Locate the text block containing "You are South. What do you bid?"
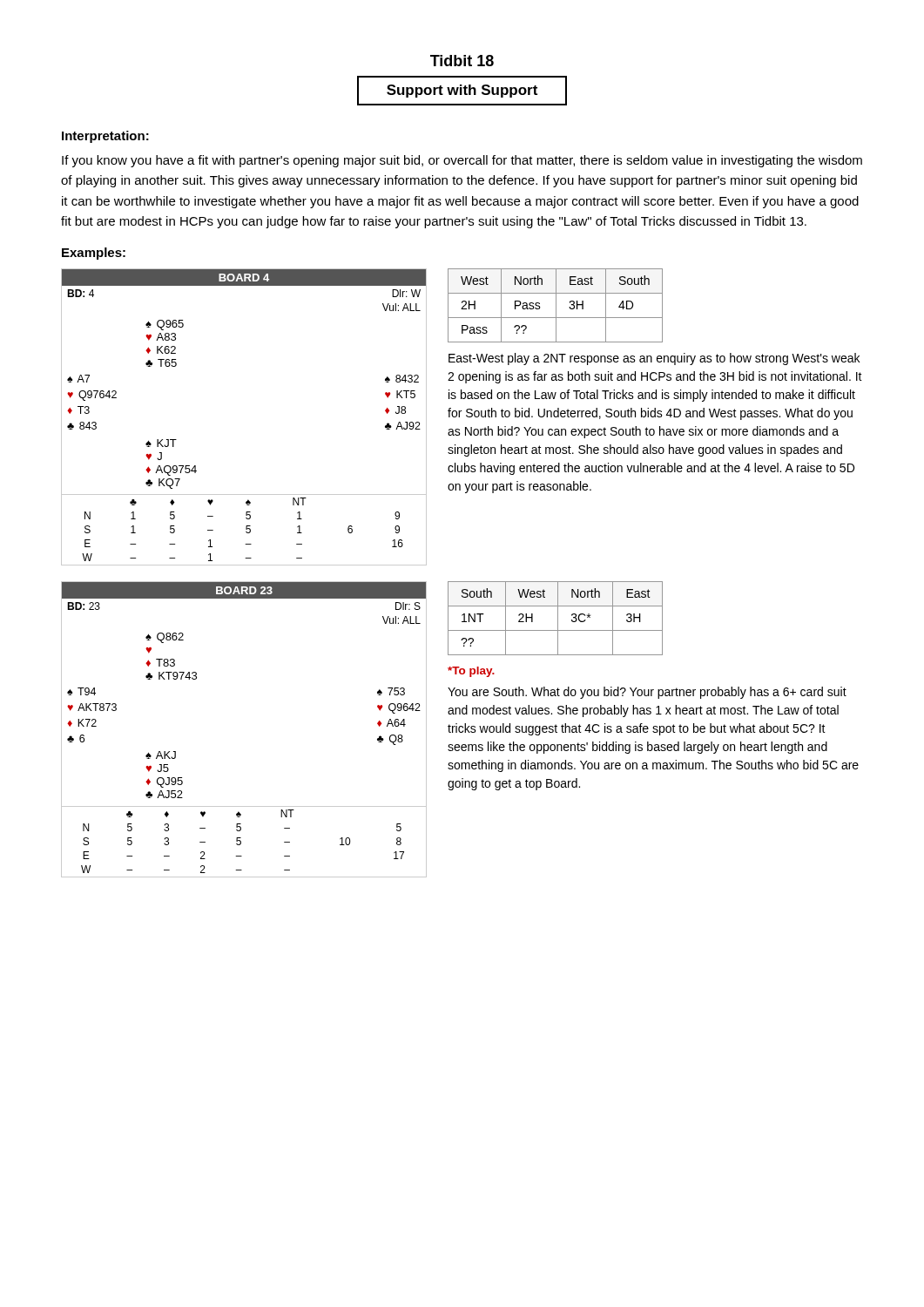924x1307 pixels. pyautogui.click(x=655, y=738)
